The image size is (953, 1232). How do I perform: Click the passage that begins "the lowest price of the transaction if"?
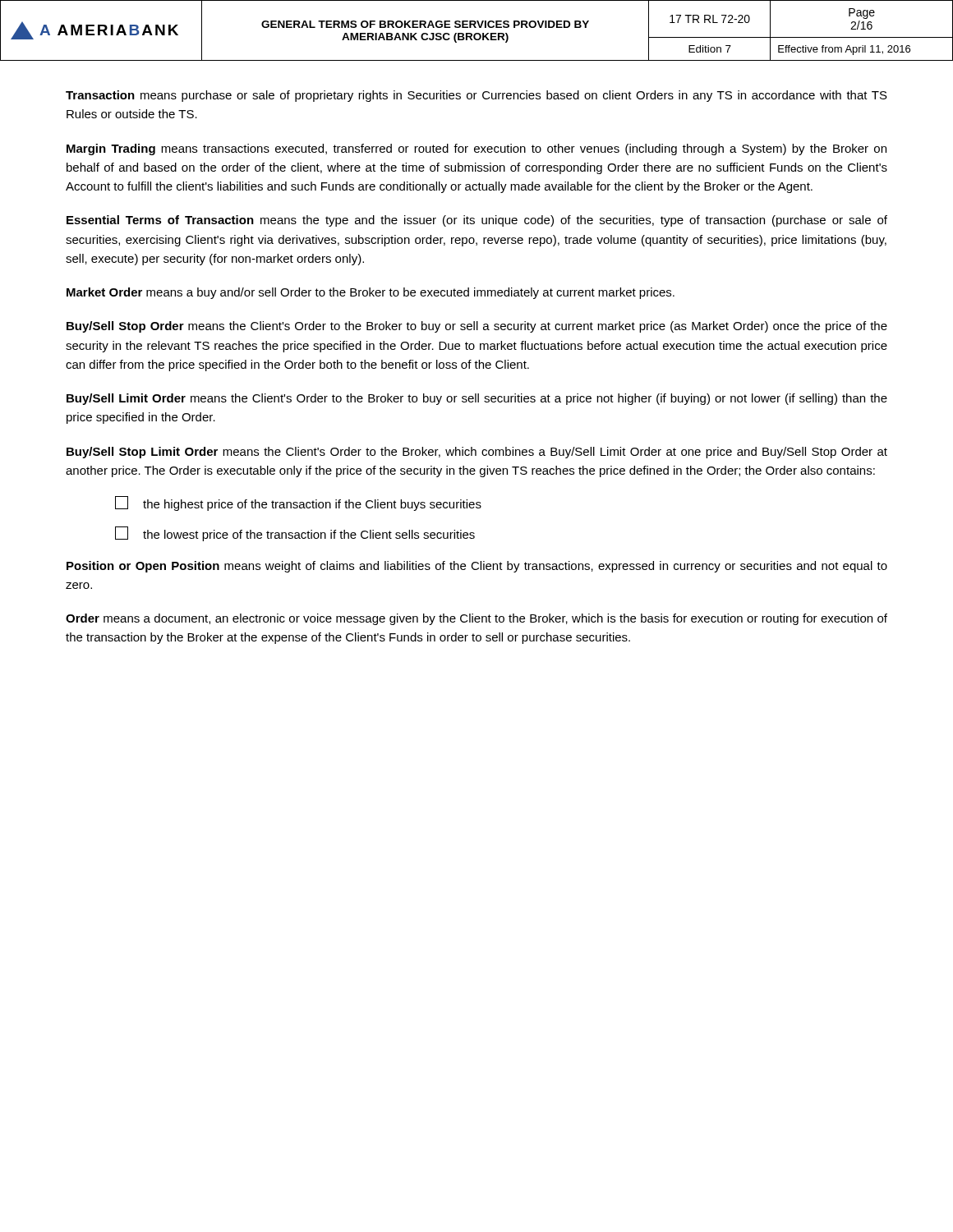coord(295,534)
